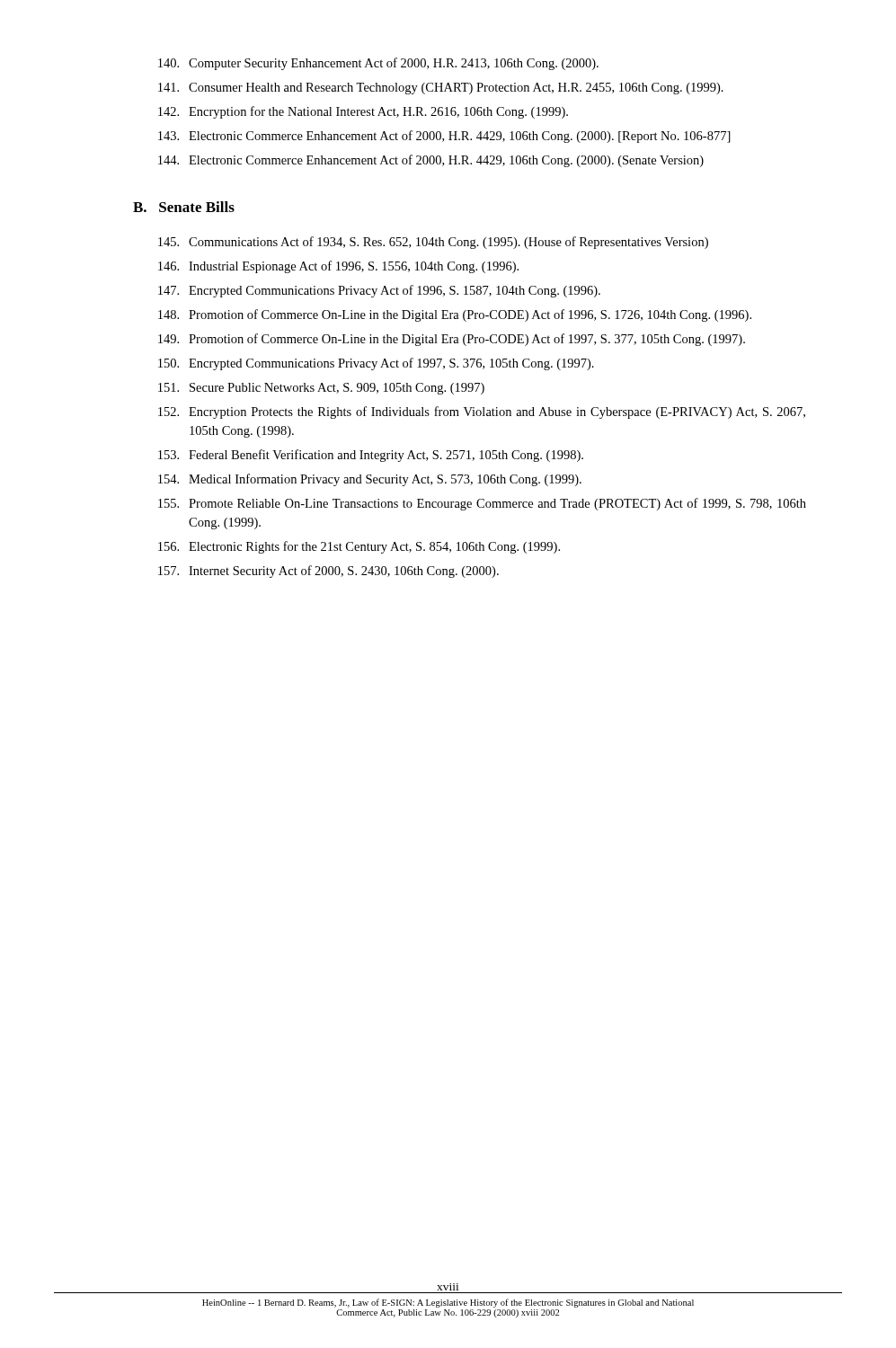The width and height of the screenshot is (896, 1348).
Task: Where is the passage that starts "HeinOnline -- 1 Bernard"?
Action: pos(448,1308)
